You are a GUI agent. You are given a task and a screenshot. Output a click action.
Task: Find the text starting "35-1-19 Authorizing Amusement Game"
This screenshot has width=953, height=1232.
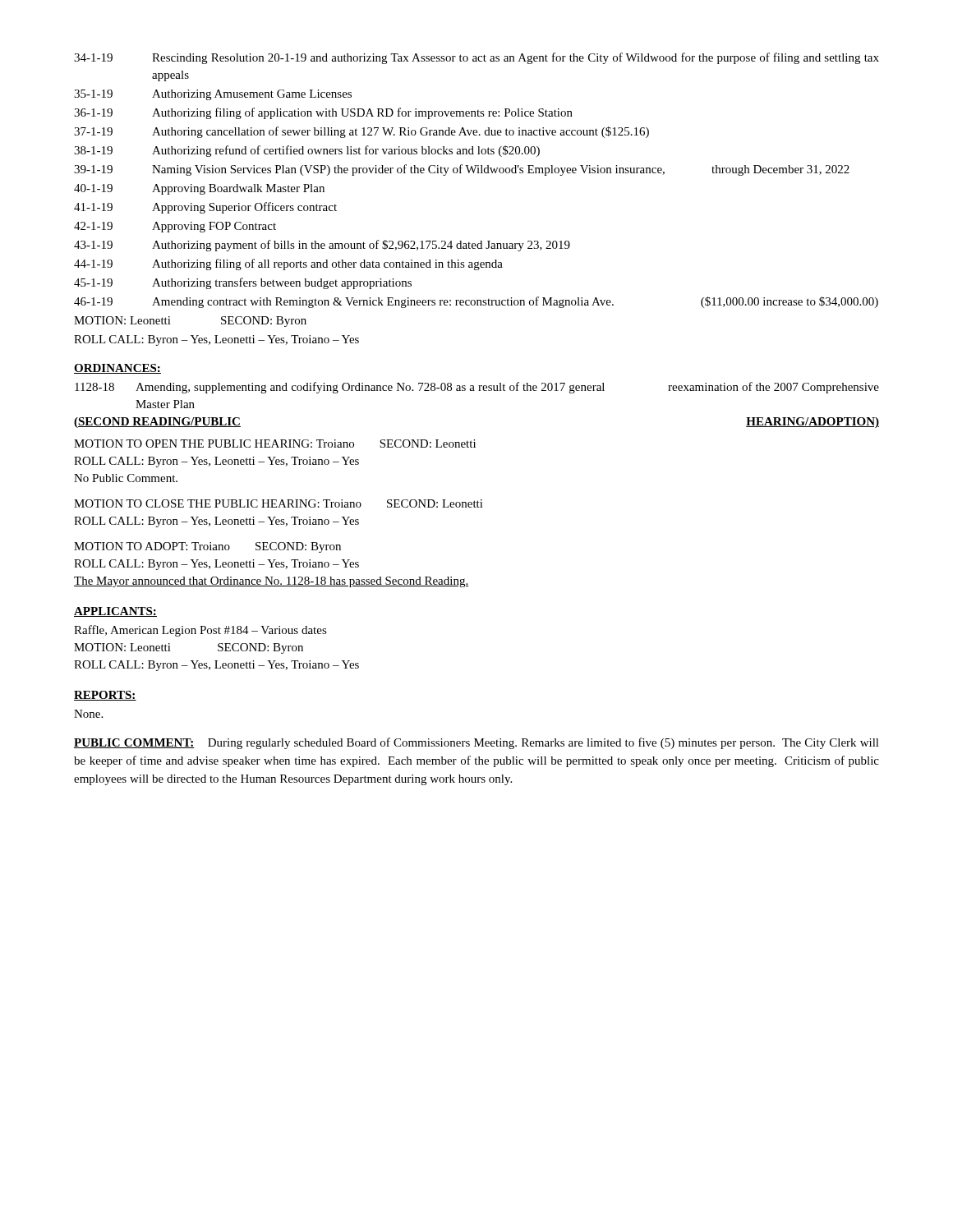[x=213, y=95]
